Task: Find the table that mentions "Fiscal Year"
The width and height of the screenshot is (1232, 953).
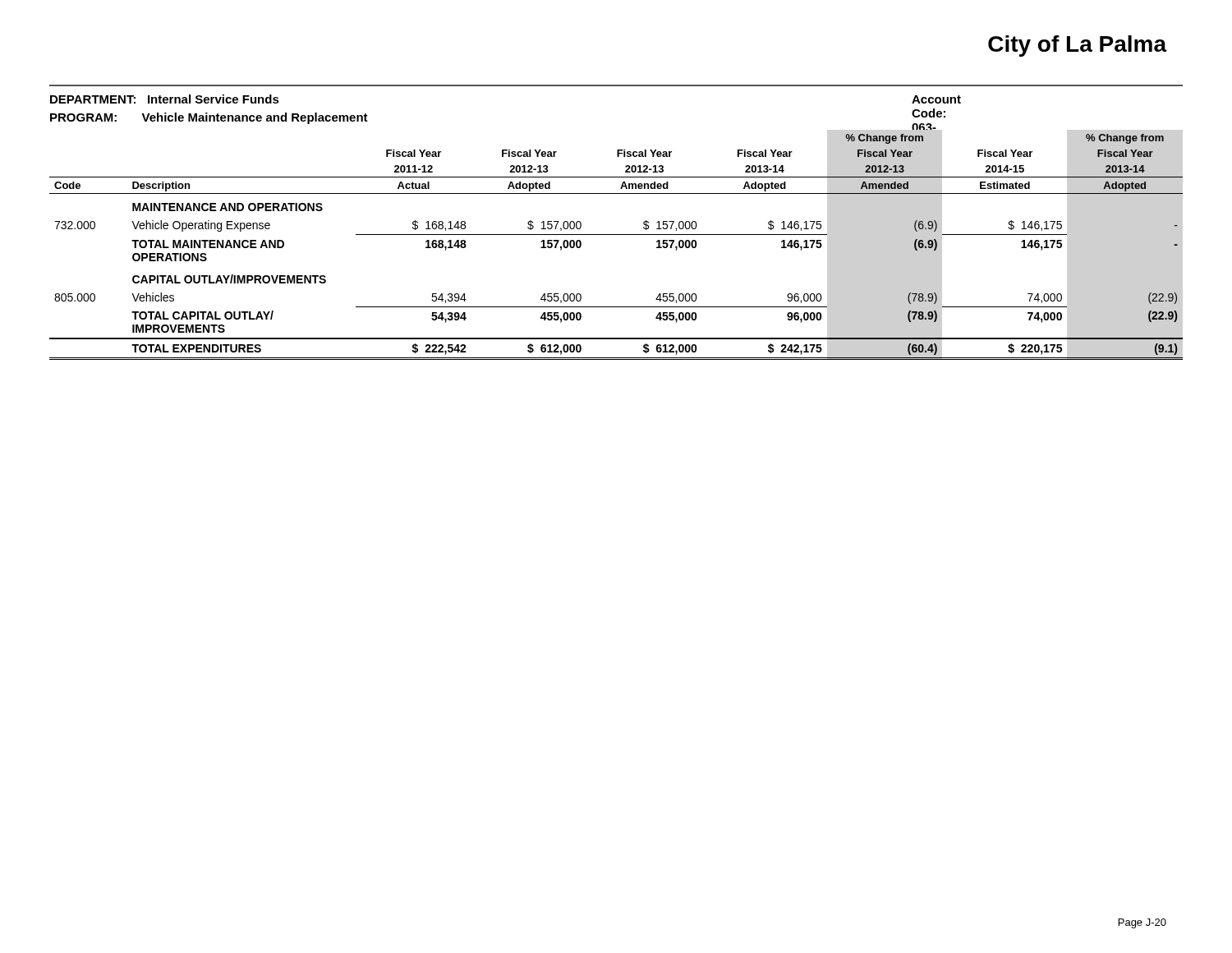Action: (616, 245)
